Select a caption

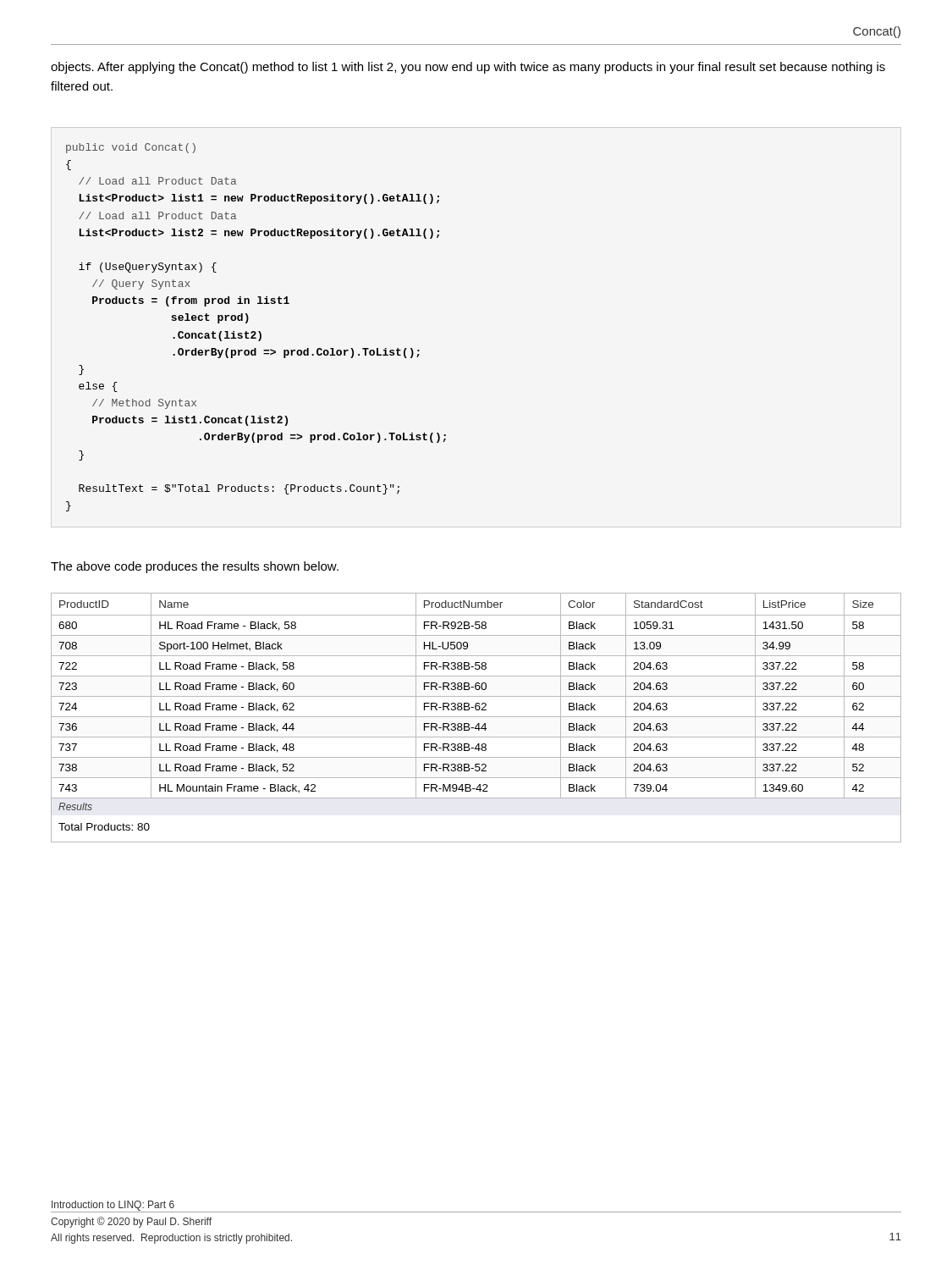point(195,566)
